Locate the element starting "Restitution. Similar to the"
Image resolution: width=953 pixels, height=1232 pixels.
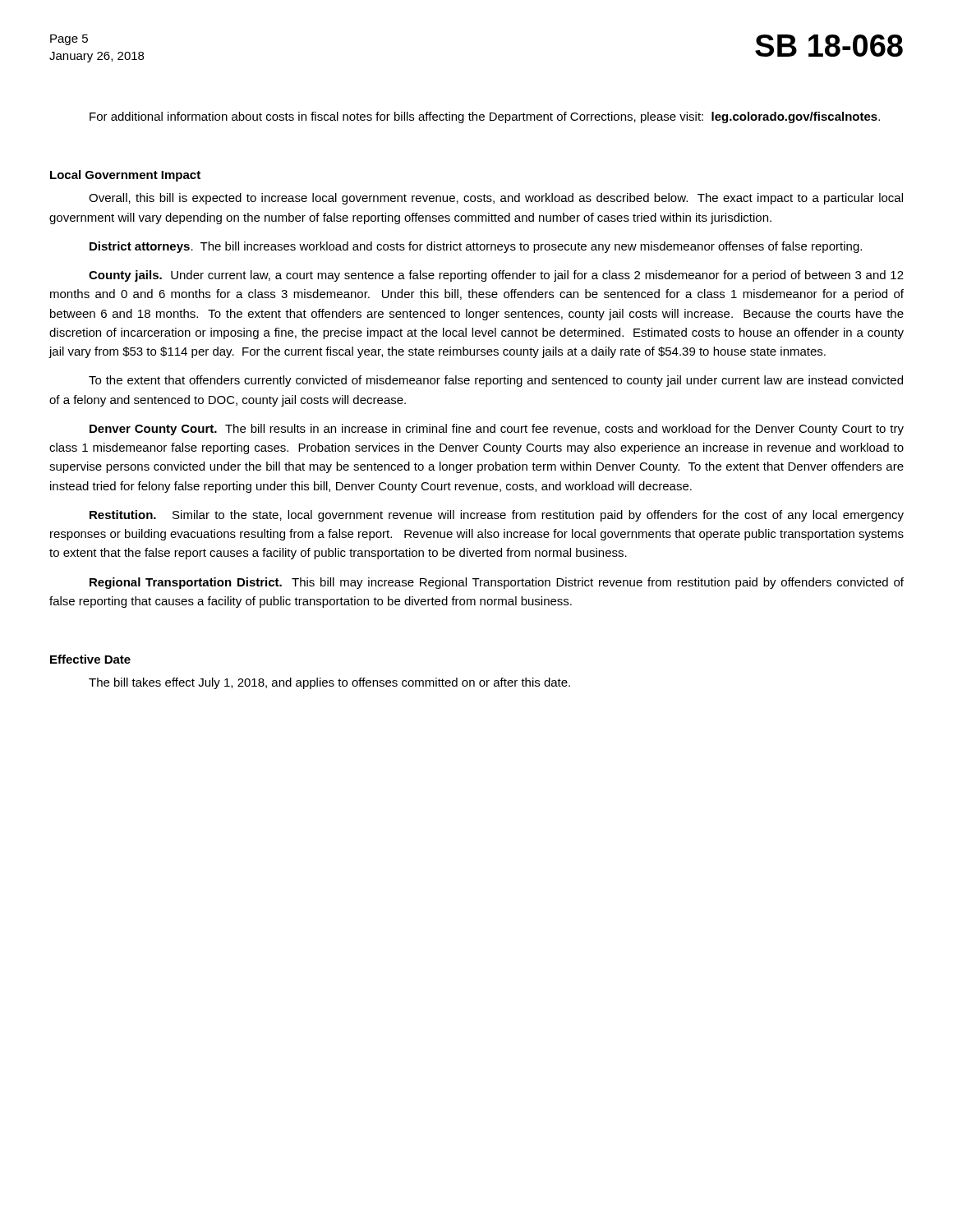click(x=476, y=533)
